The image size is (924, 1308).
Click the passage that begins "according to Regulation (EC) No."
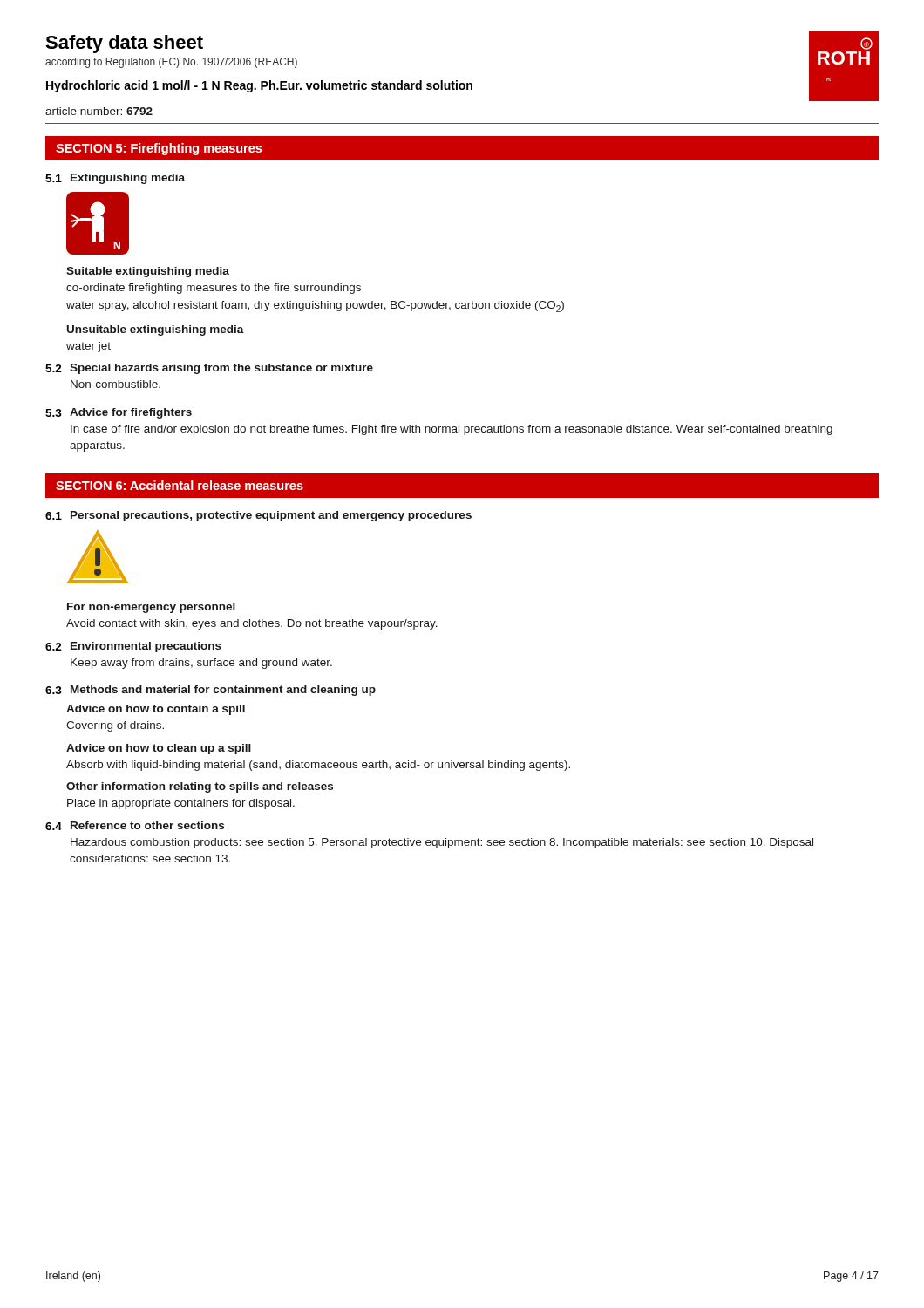coord(172,62)
